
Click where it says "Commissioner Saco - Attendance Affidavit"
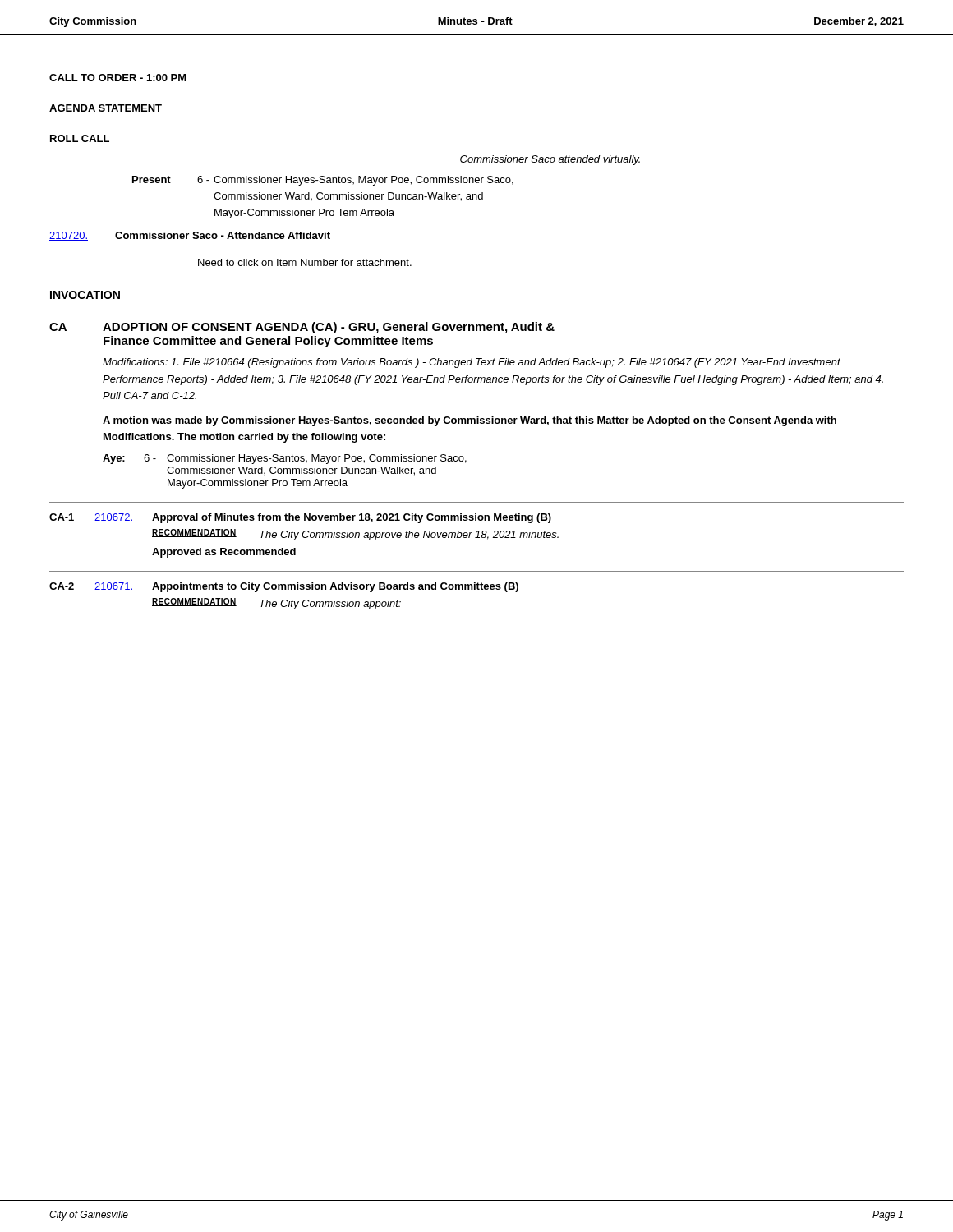click(x=190, y=236)
